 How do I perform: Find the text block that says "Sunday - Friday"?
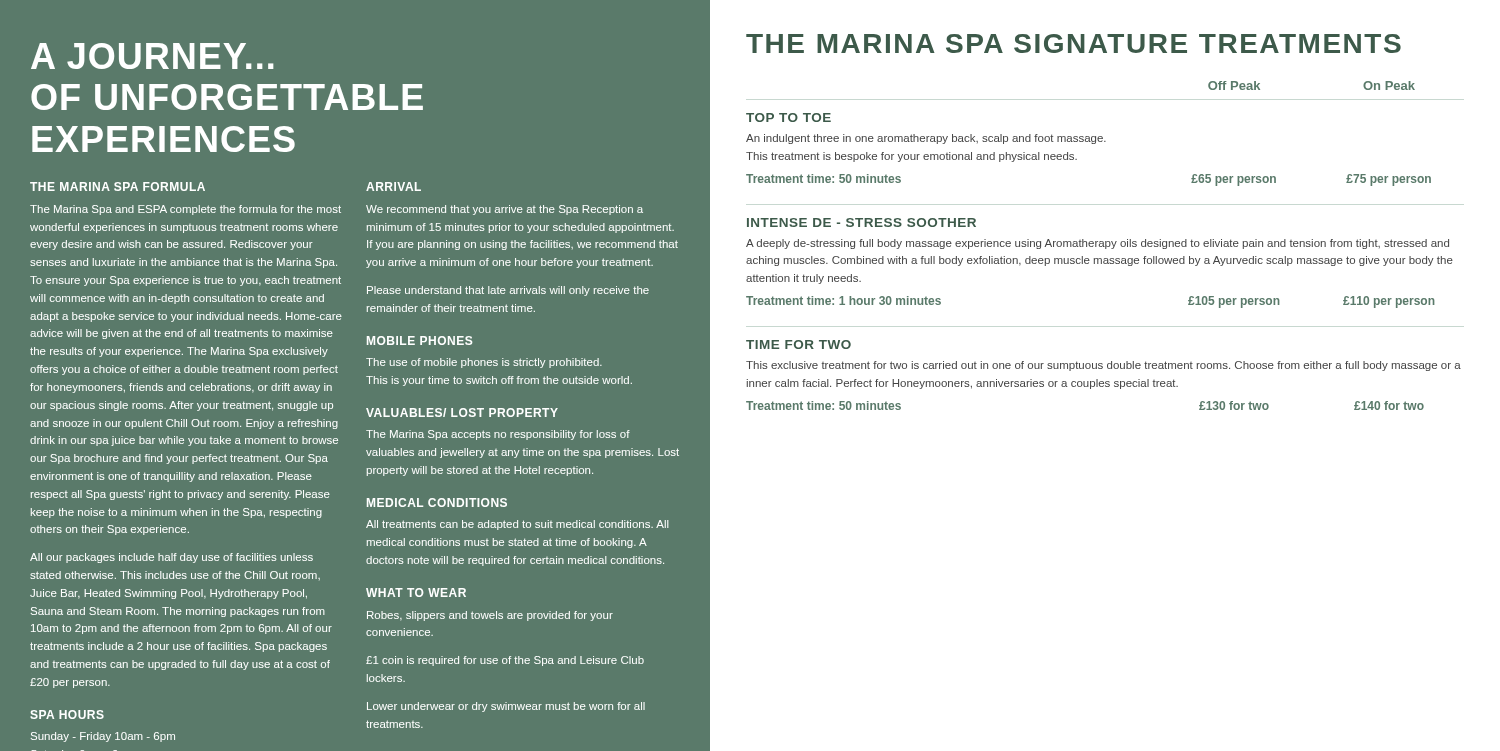103,737
